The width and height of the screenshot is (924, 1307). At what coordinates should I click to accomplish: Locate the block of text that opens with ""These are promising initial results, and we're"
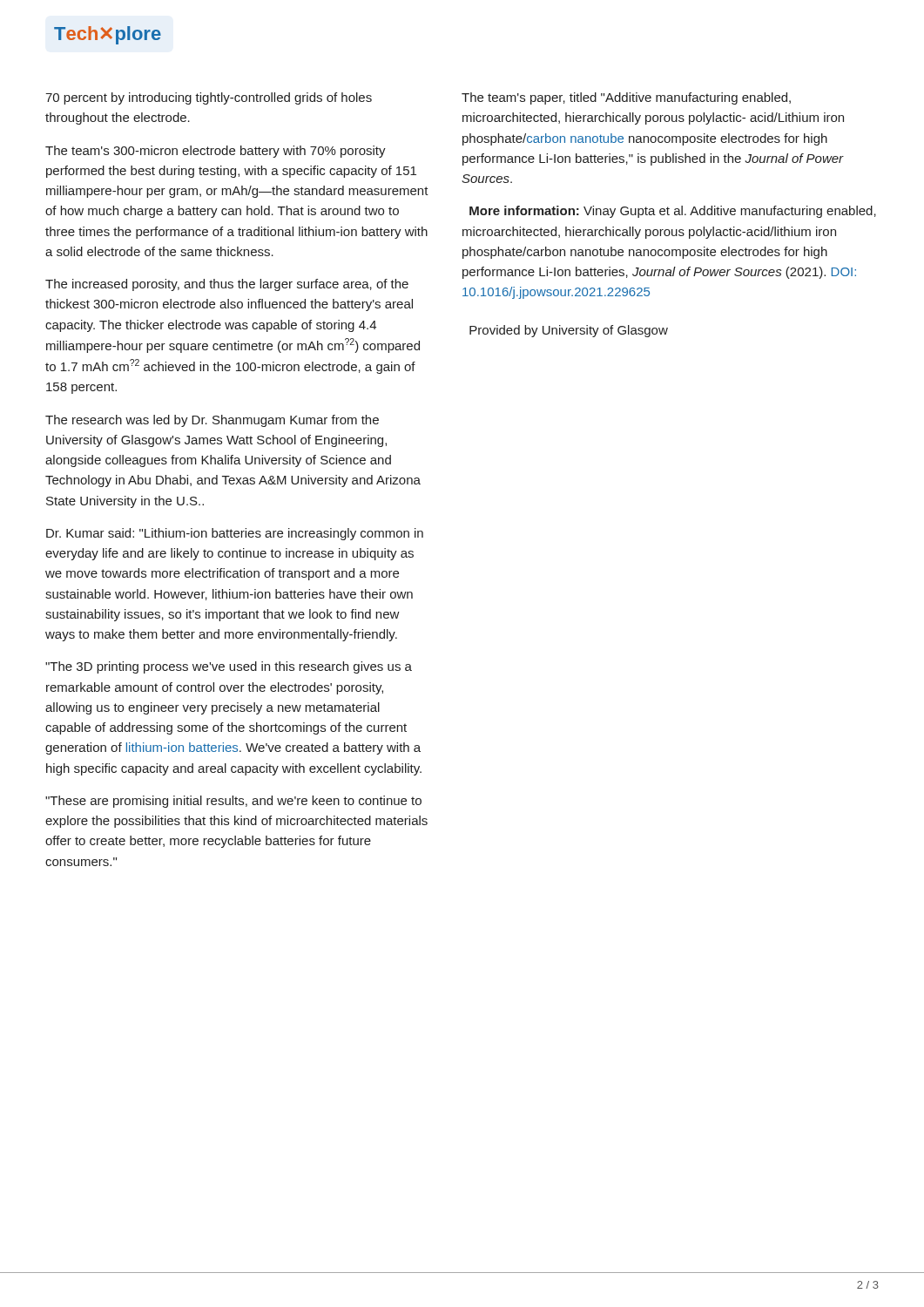click(237, 831)
